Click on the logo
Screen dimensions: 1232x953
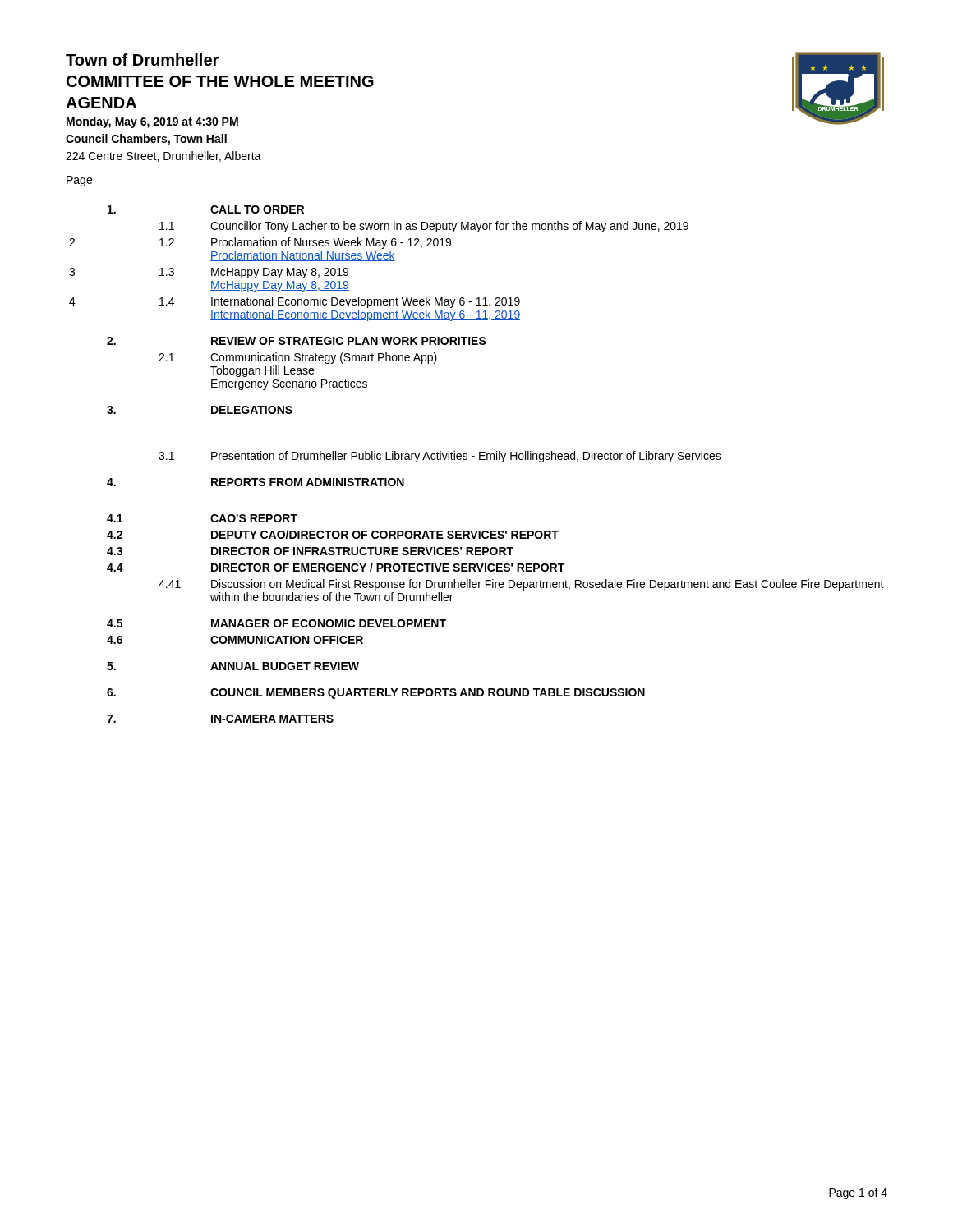834,94
